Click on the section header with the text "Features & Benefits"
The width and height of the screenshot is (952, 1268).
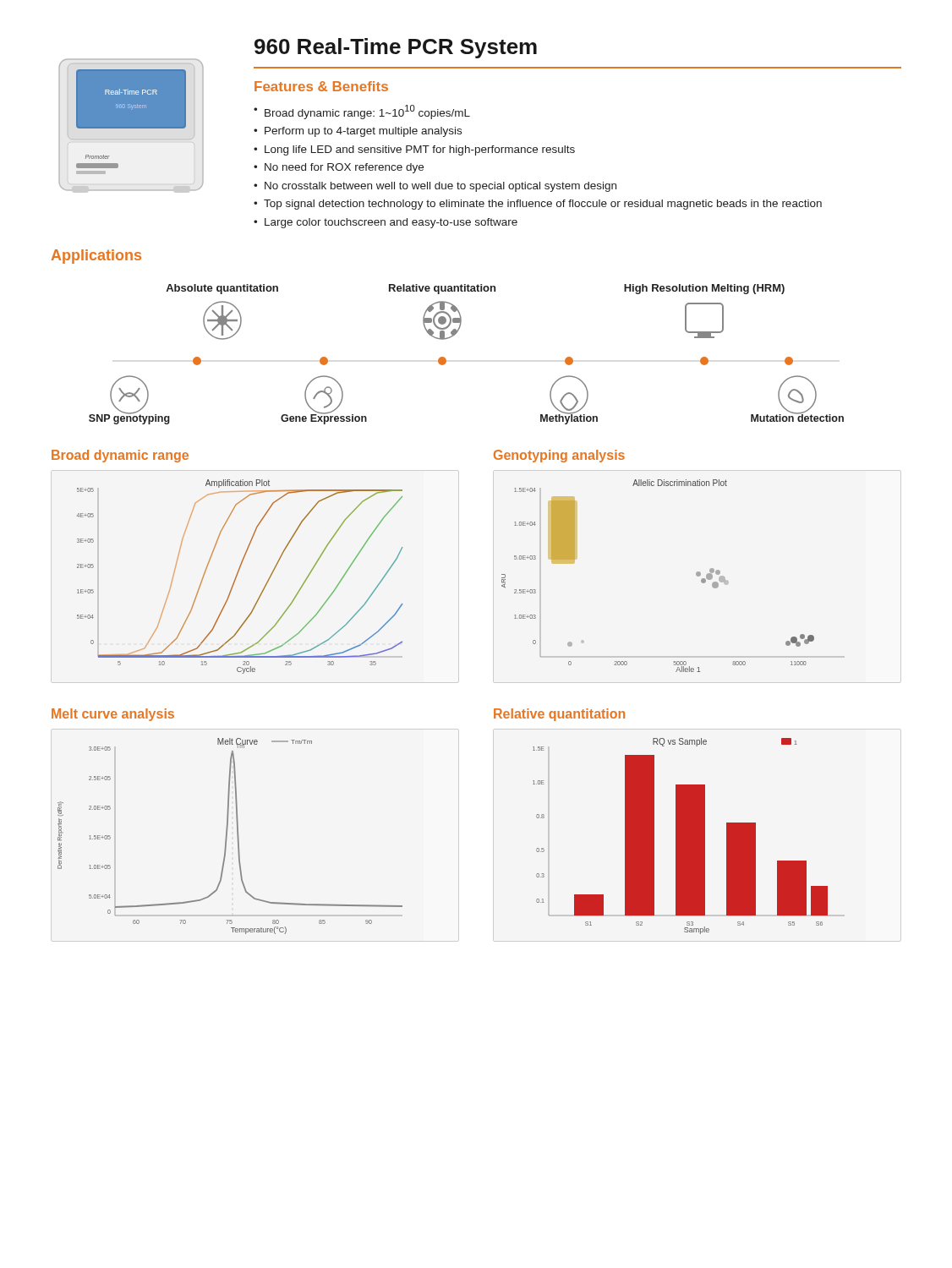click(x=321, y=87)
